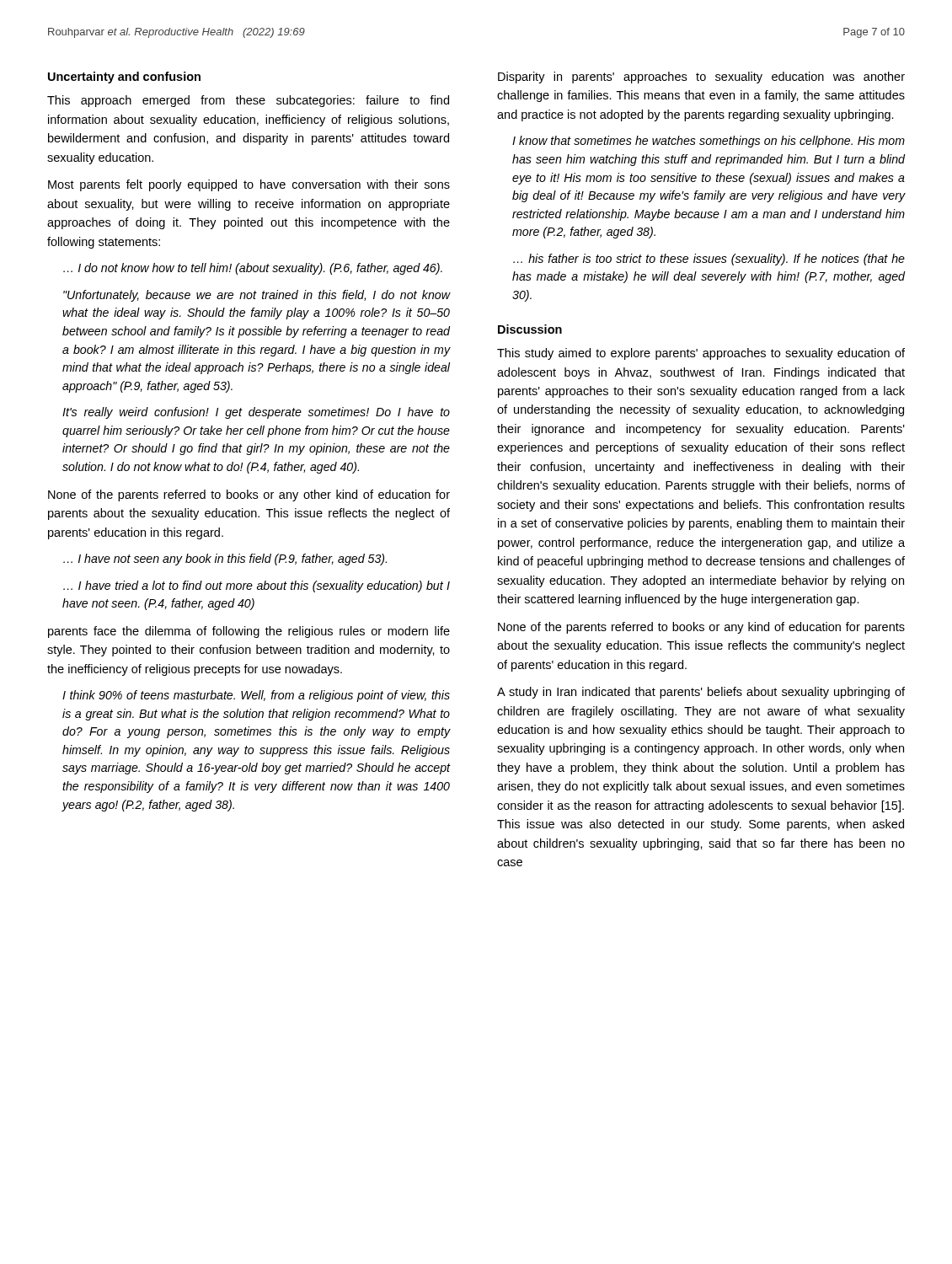Where is the passage that starts "A study in Iran indicated"?
This screenshot has height=1264, width=952.
tap(701, 777)
